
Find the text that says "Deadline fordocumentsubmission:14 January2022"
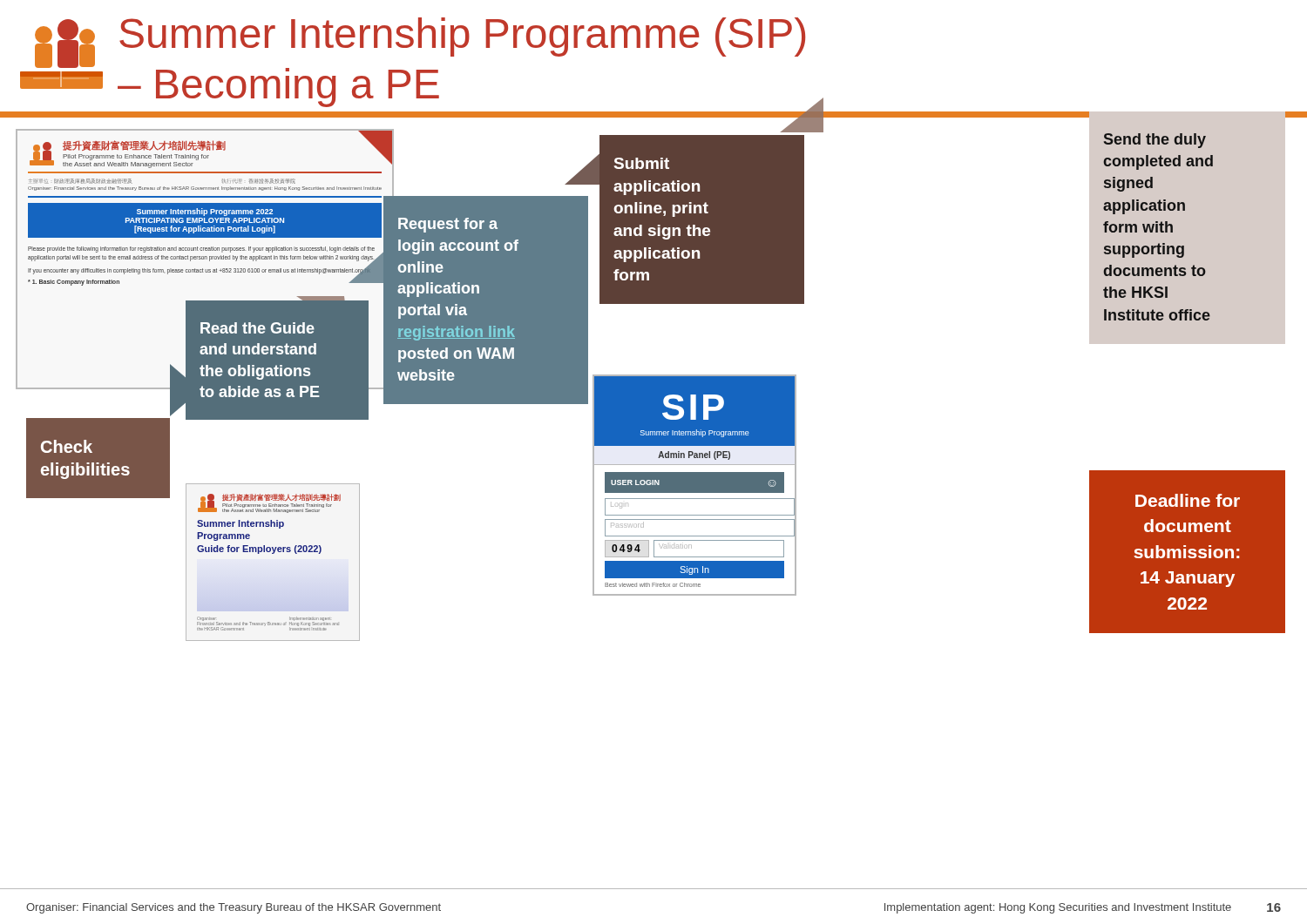coord(1187,552)
